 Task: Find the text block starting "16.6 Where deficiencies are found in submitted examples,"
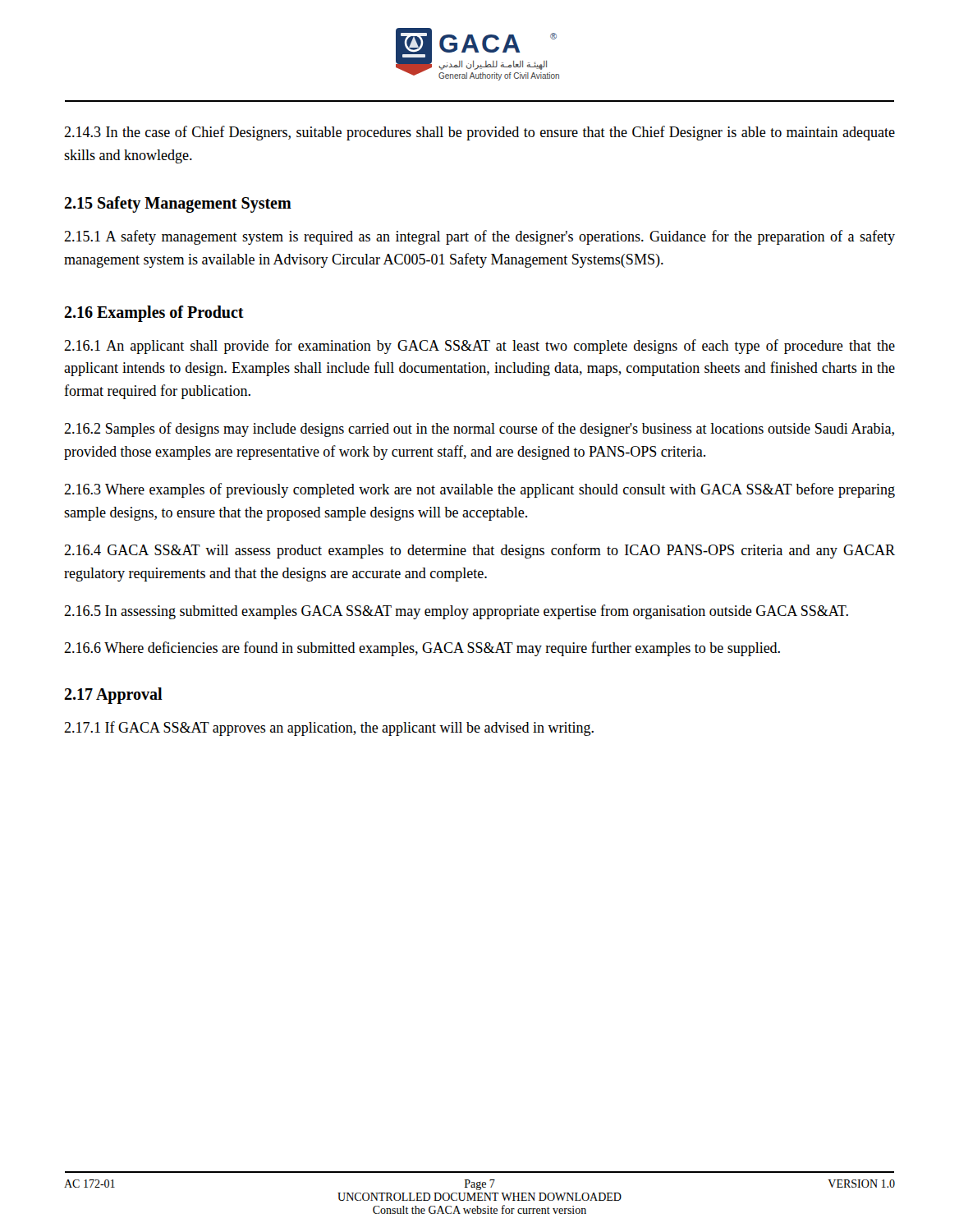point(422,648)
